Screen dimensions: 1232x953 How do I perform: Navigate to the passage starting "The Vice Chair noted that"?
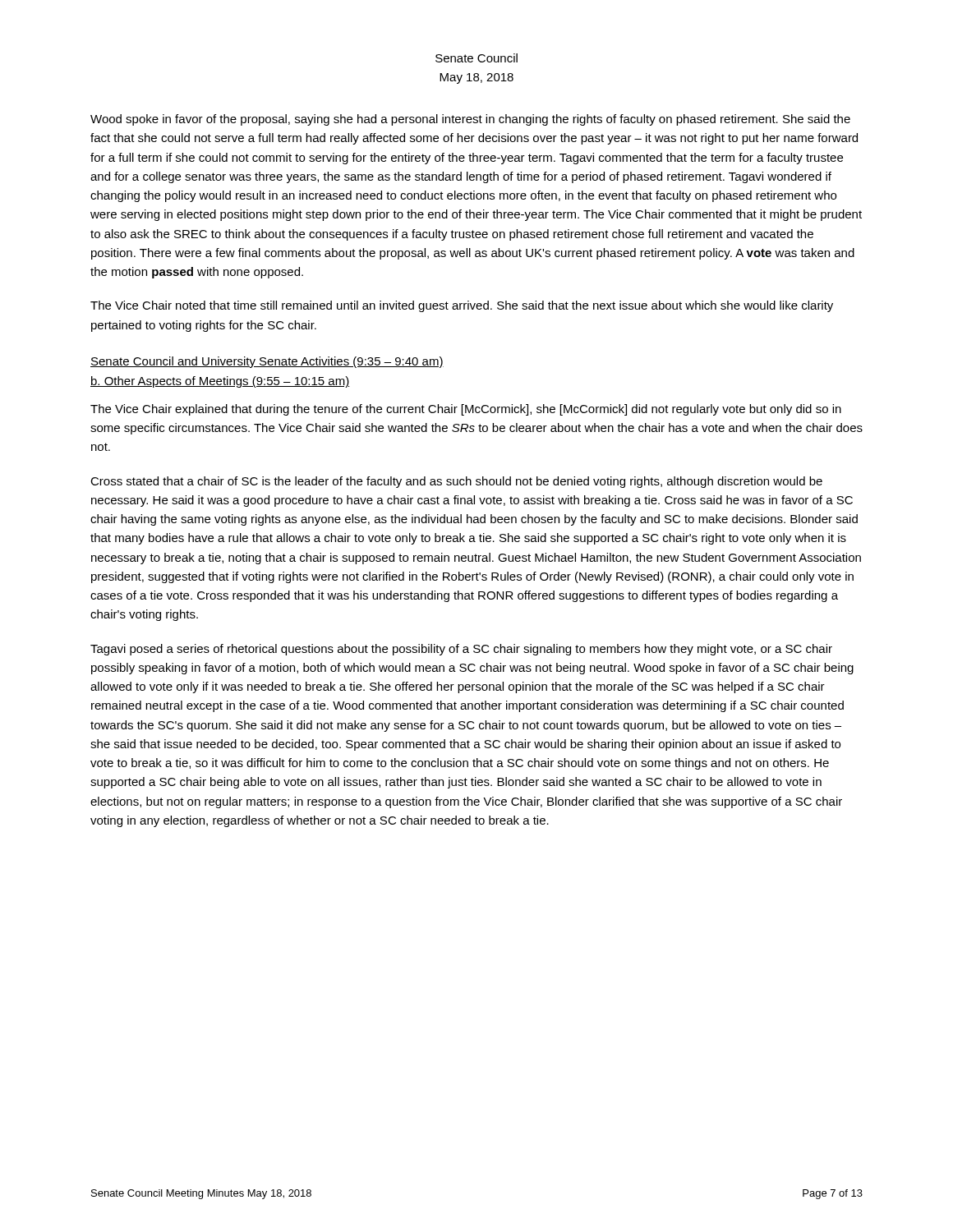coord(462,315)
